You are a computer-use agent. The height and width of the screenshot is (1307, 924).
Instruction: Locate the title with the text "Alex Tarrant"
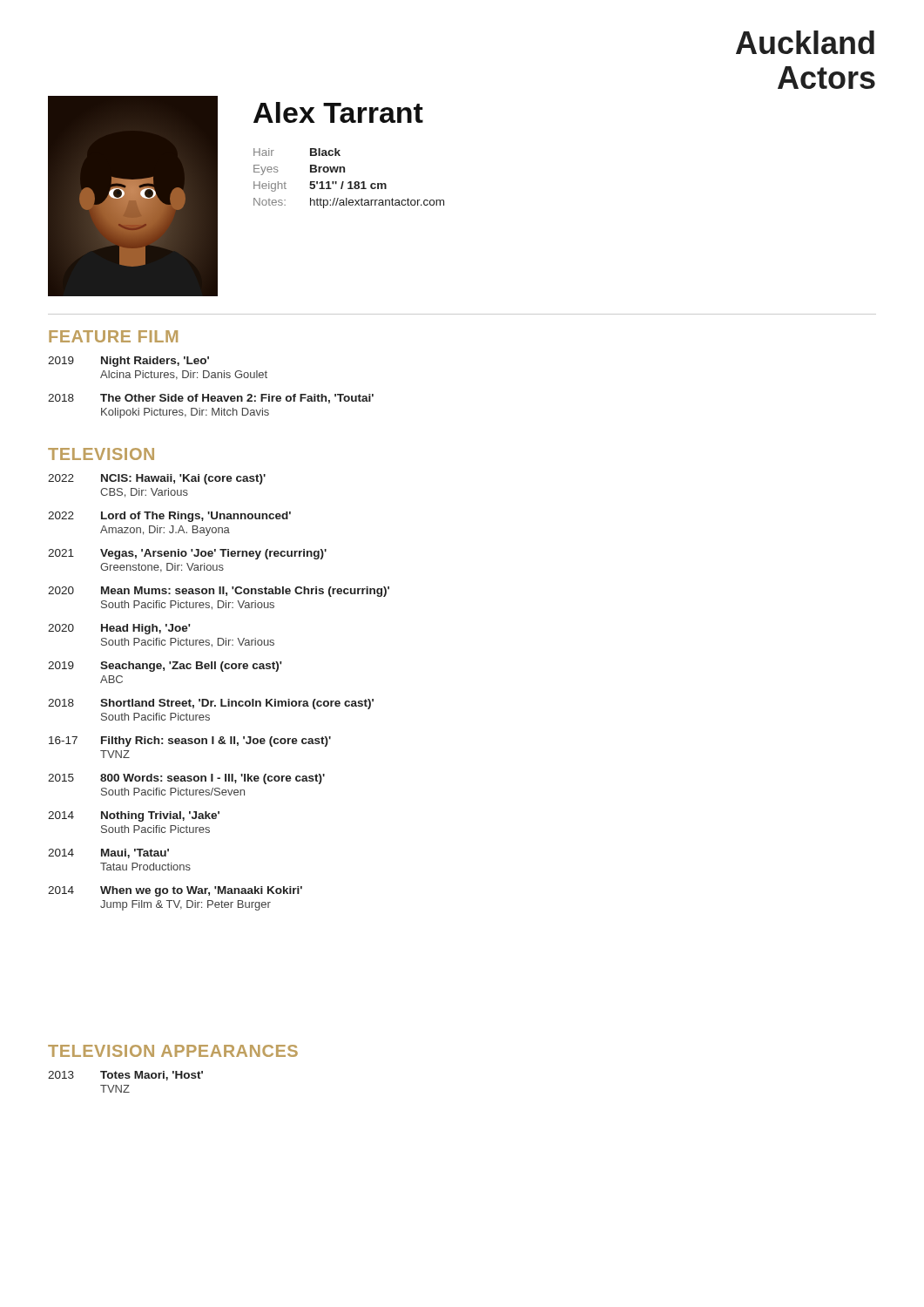[338, 112]
